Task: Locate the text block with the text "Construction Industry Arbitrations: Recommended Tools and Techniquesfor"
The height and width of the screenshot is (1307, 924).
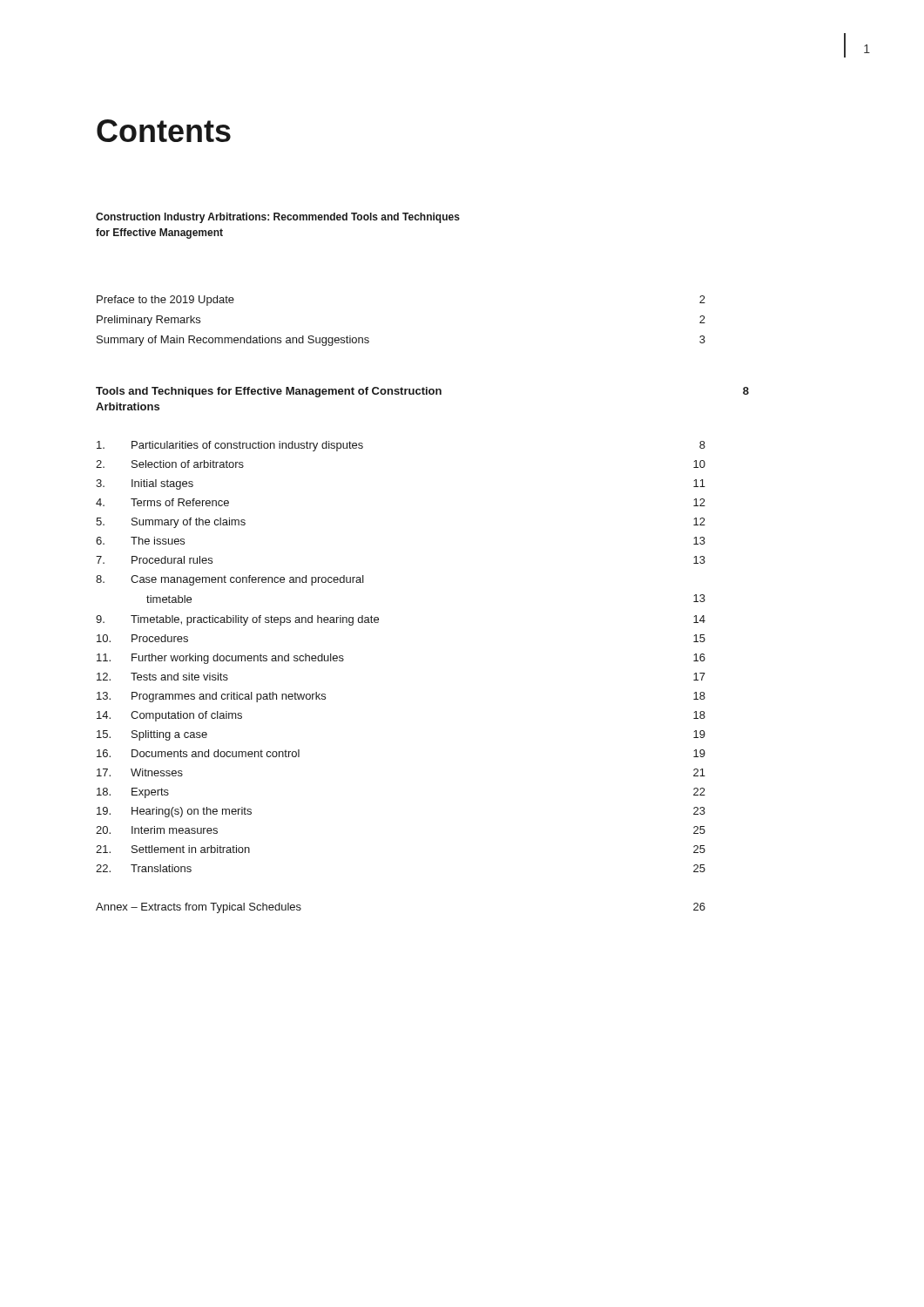Action: pos(278,225)
